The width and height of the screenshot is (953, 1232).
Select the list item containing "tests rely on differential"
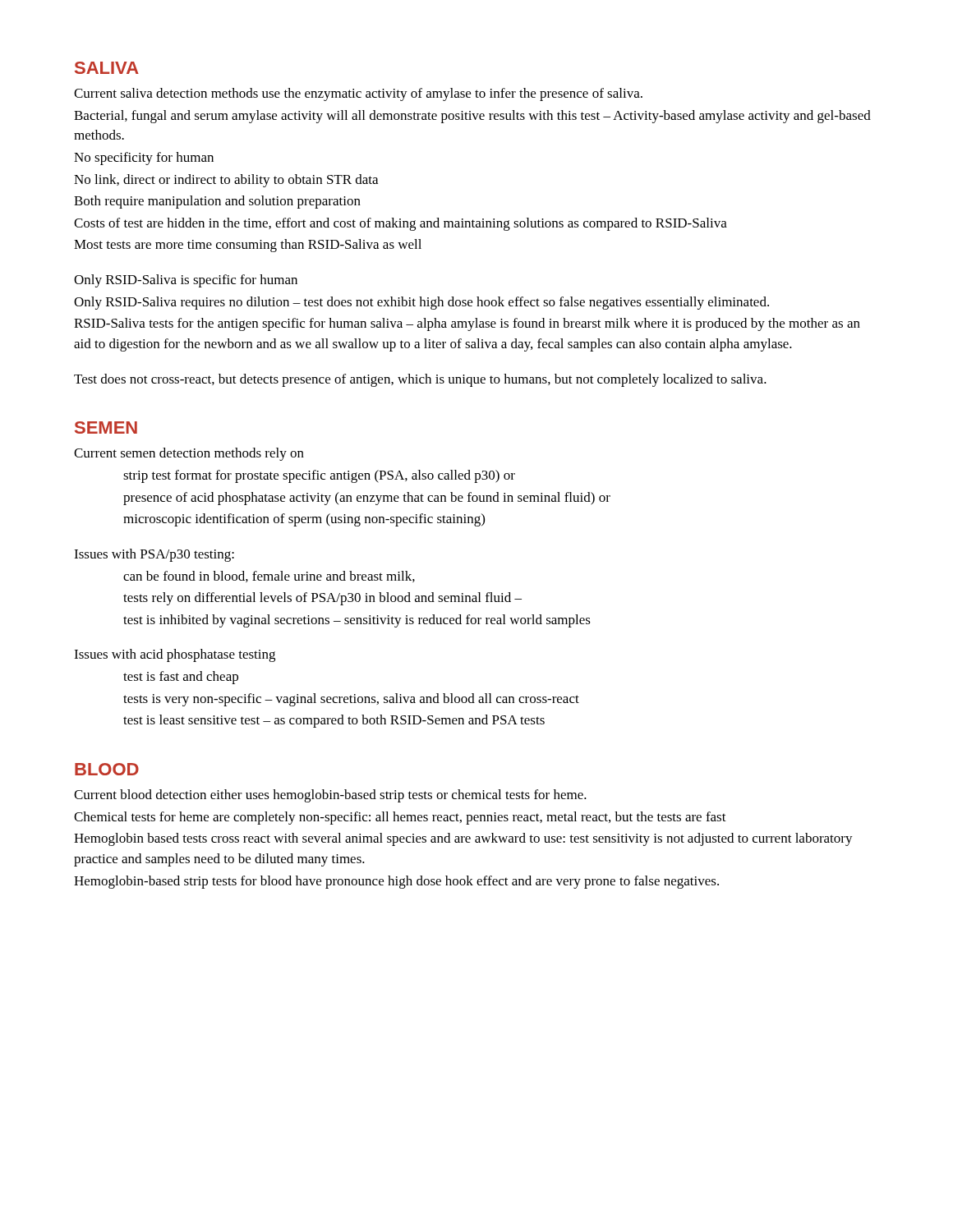tap(497, 598)
